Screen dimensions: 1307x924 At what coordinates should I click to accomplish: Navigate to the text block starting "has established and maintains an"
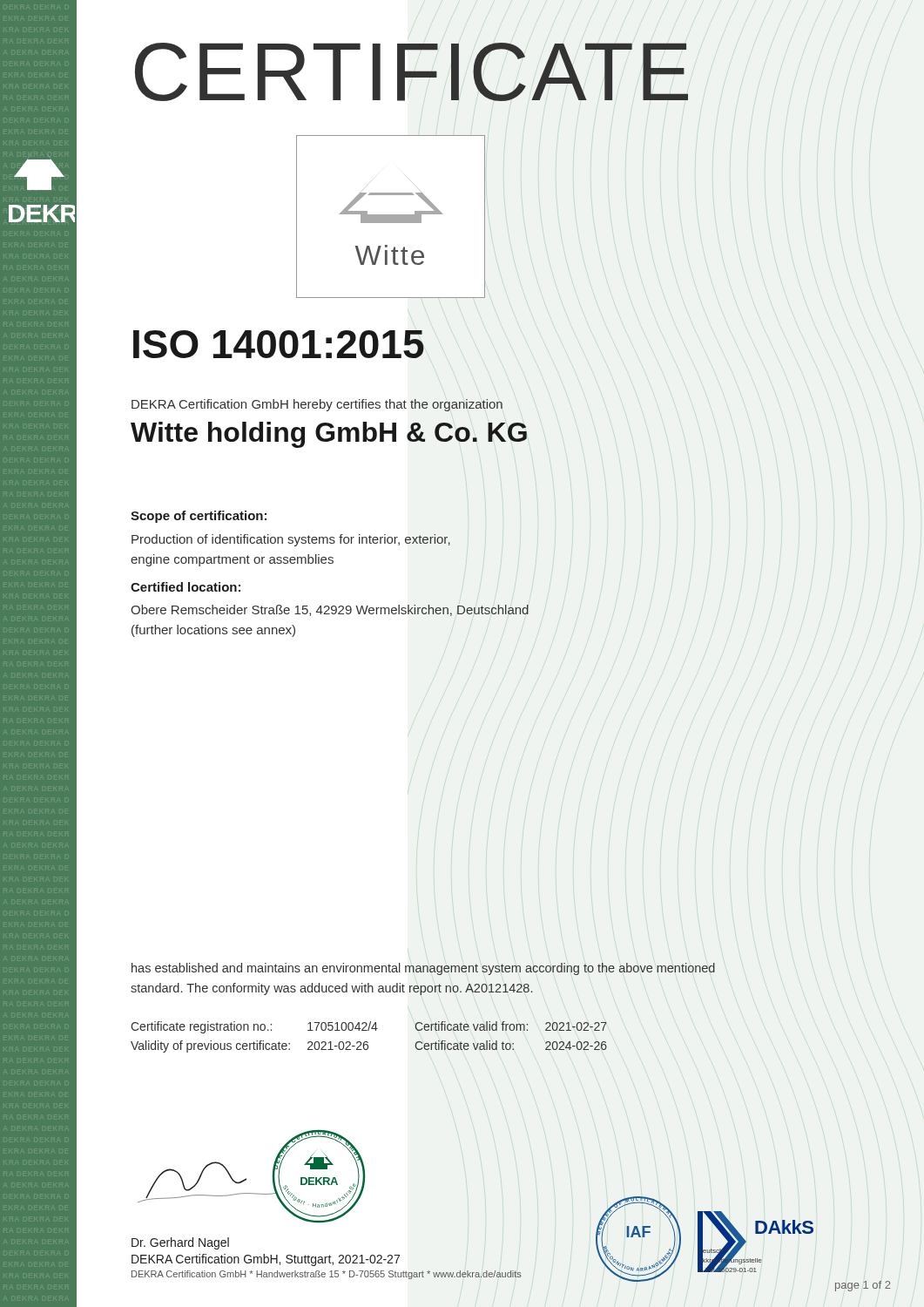[x=423, y=978]
